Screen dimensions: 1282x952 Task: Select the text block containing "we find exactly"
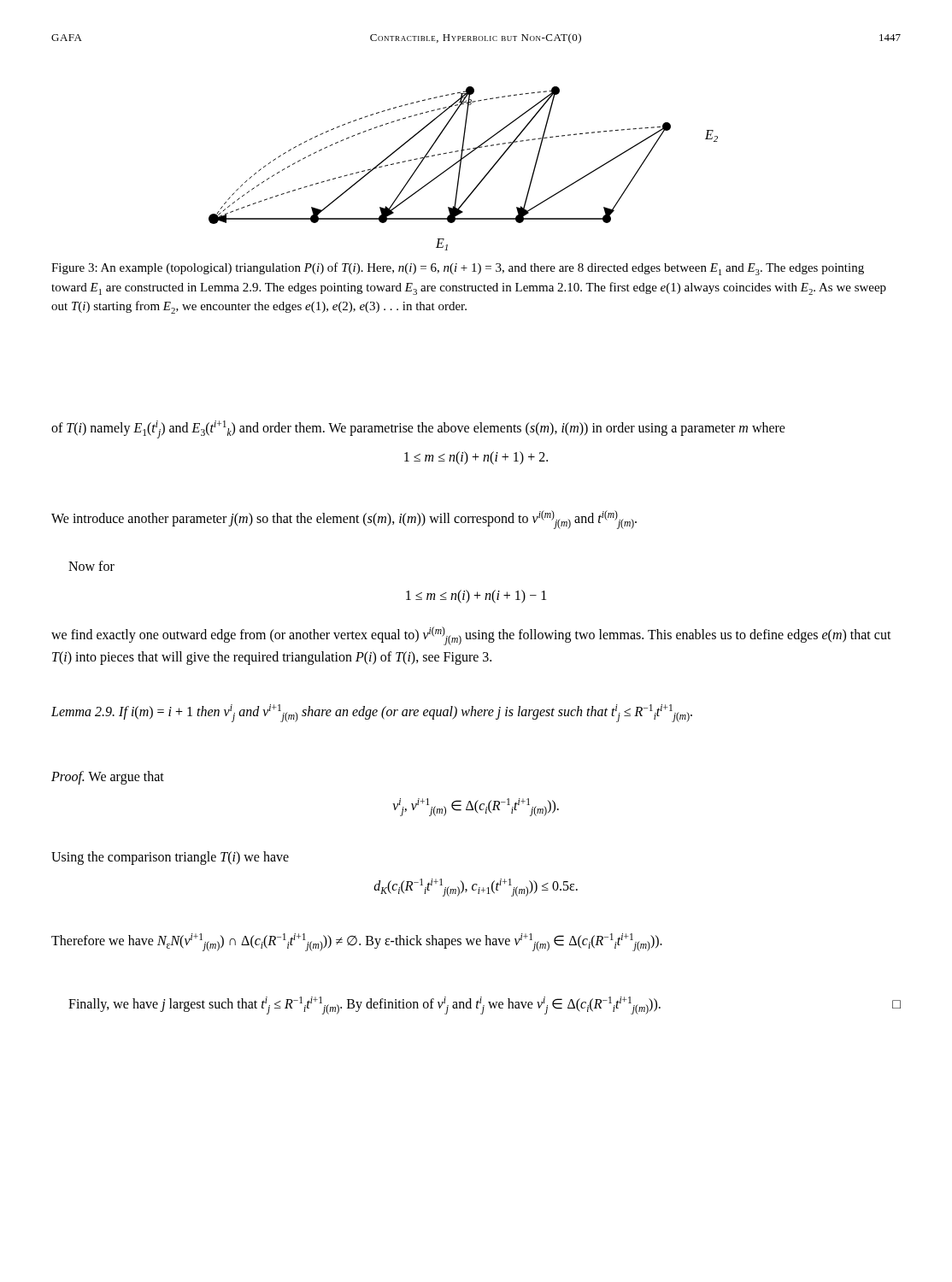coord(471,645)
